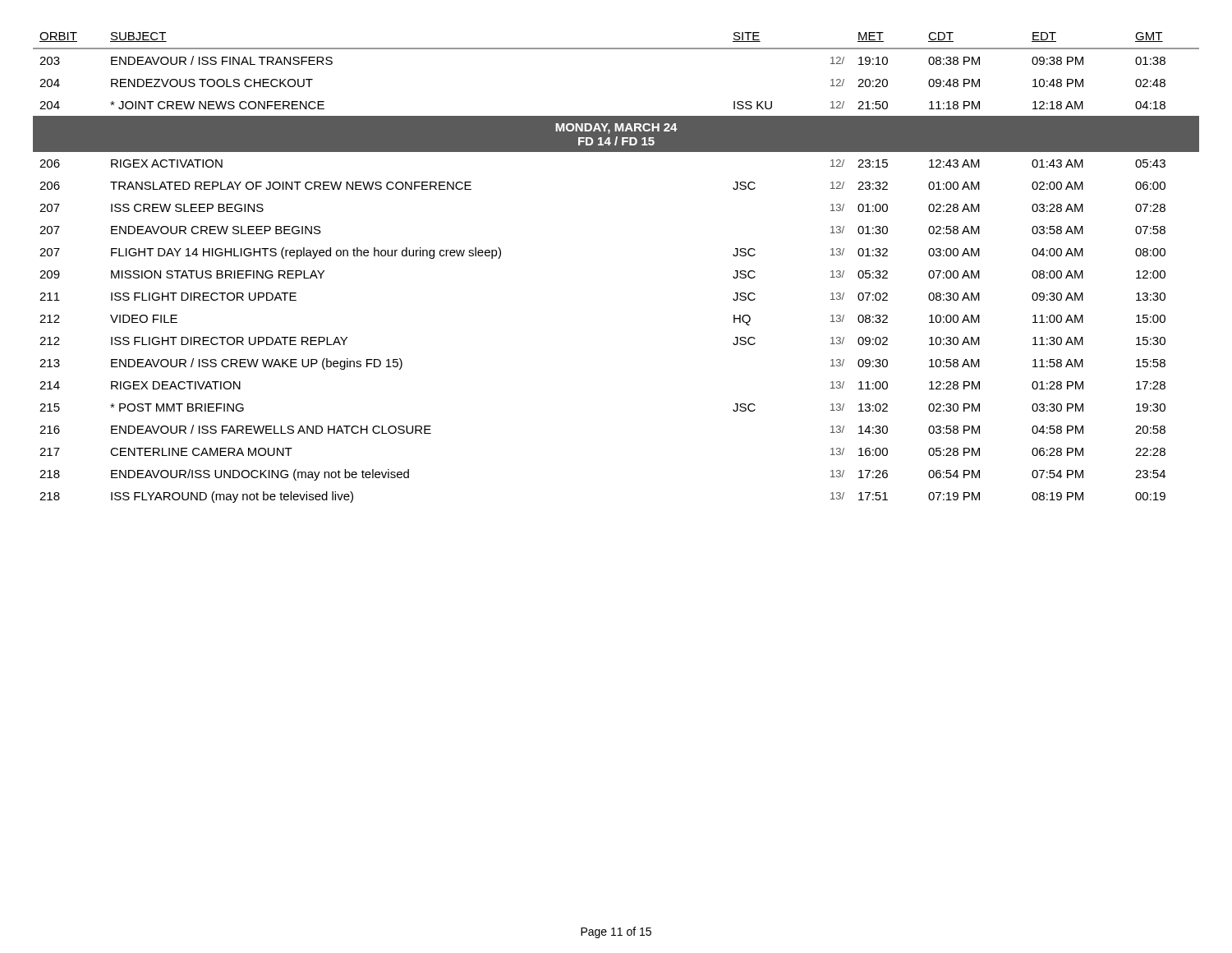Click a table
Image resolution: width=1232 pixels, height=953 pixels.
(616, 266)
